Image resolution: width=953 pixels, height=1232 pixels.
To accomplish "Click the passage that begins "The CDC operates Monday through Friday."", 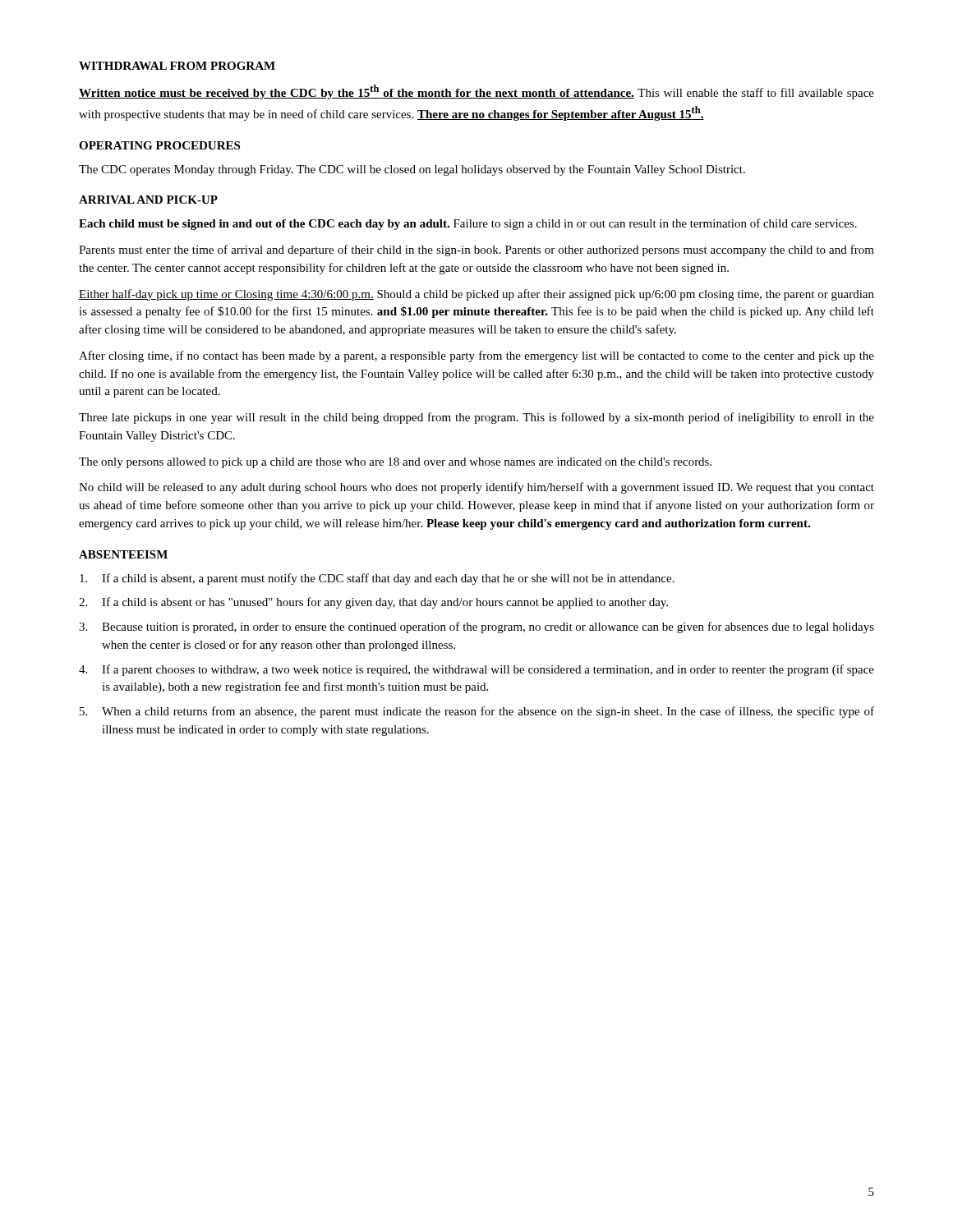I will [x=412, y=169].
